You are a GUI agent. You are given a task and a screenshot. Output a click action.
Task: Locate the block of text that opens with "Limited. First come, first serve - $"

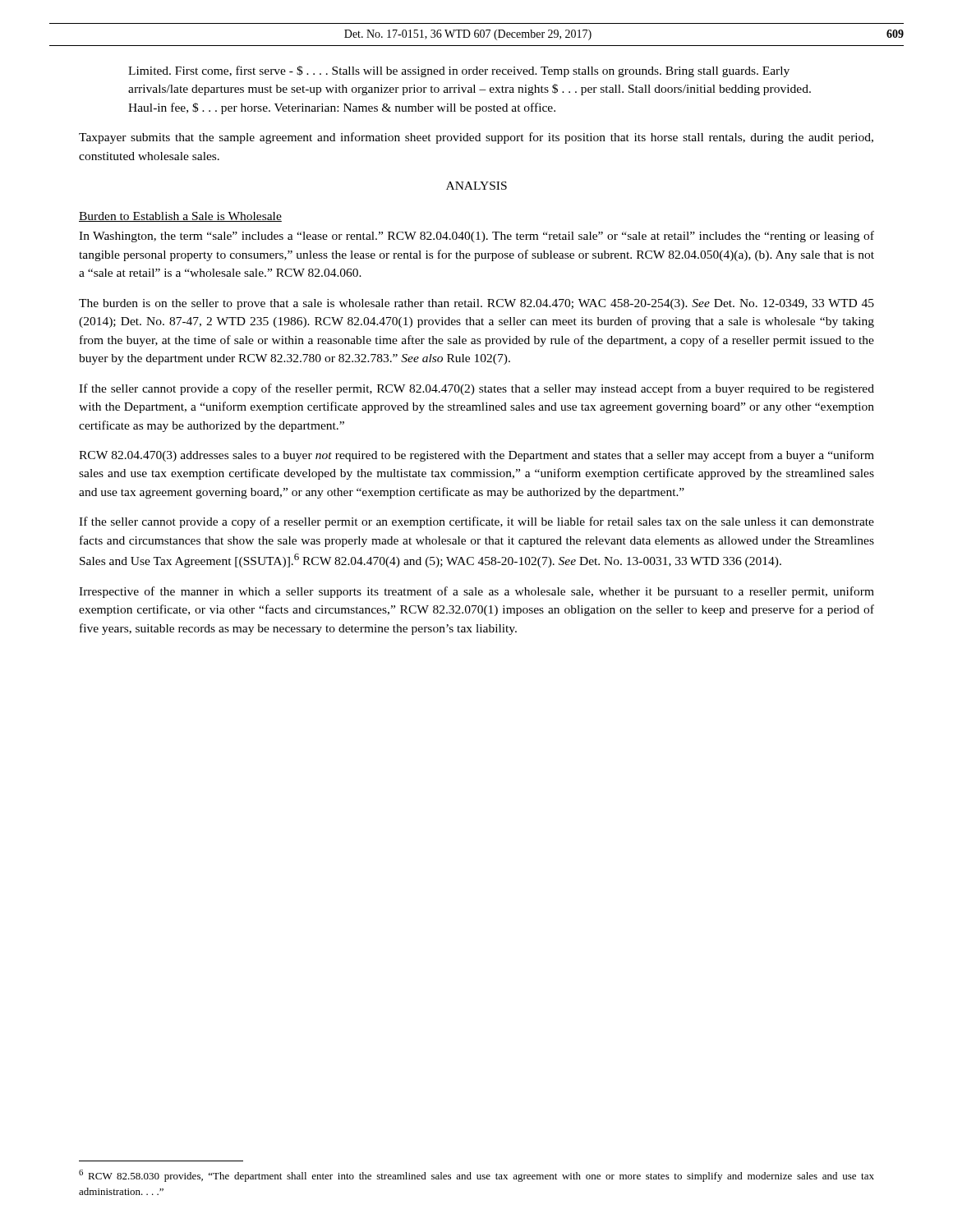click(x=470, y=89)
